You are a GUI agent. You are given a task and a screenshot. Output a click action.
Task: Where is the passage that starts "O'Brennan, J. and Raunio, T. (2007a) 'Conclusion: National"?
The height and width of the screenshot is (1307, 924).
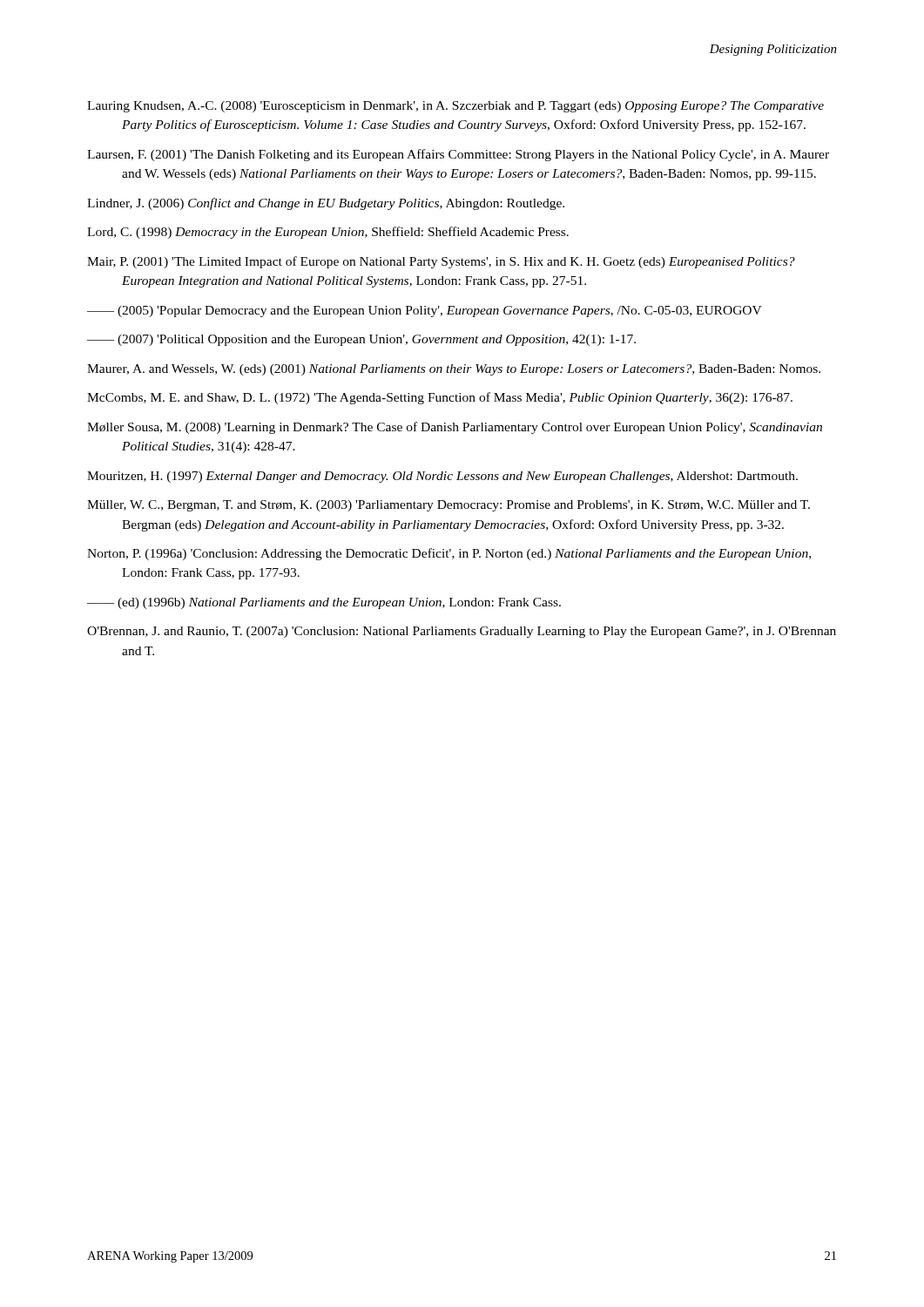pyautogui.click(x=462, y=640)
